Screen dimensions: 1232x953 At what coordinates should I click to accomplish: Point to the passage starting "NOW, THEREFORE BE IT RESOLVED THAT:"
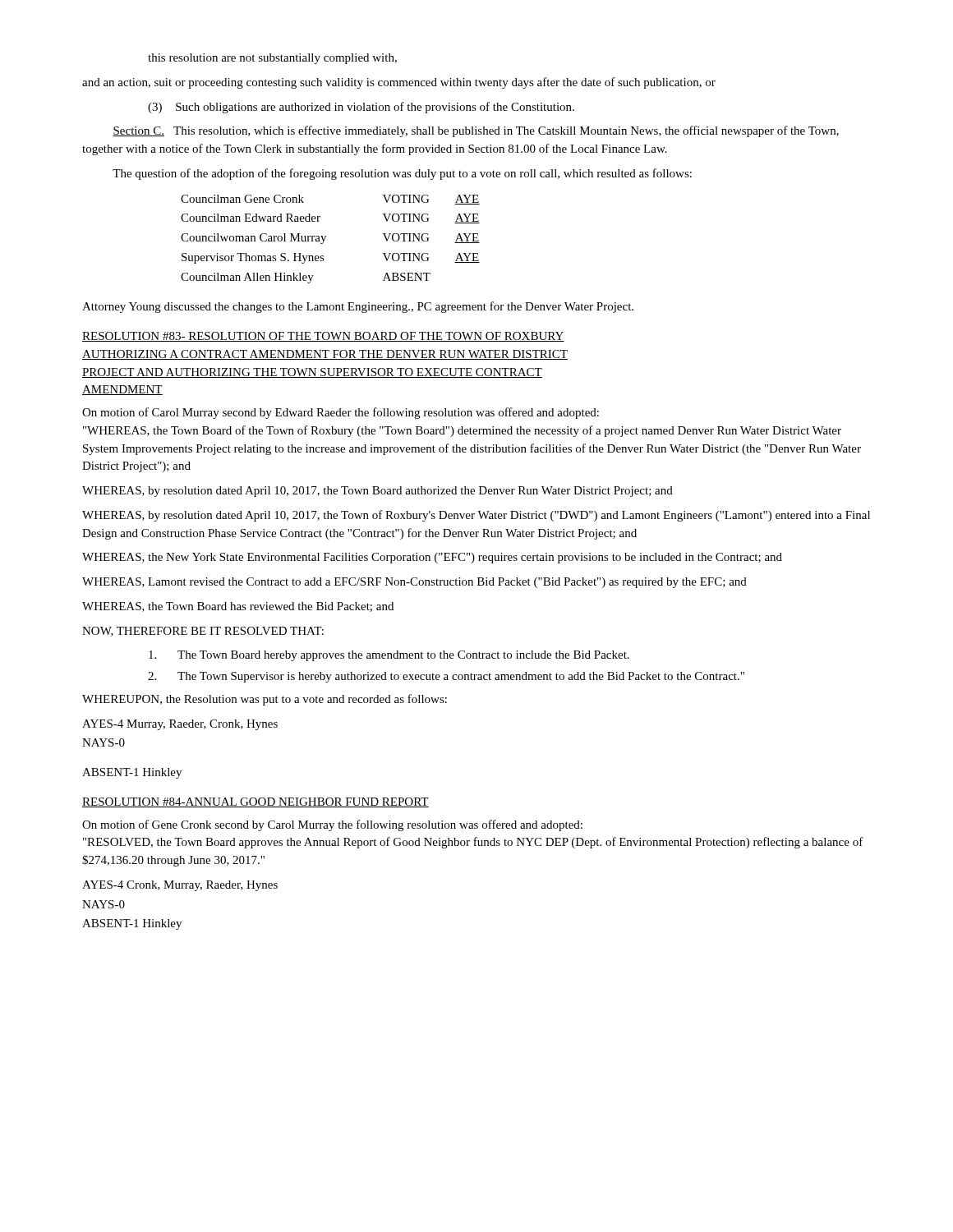coord(203,630)
